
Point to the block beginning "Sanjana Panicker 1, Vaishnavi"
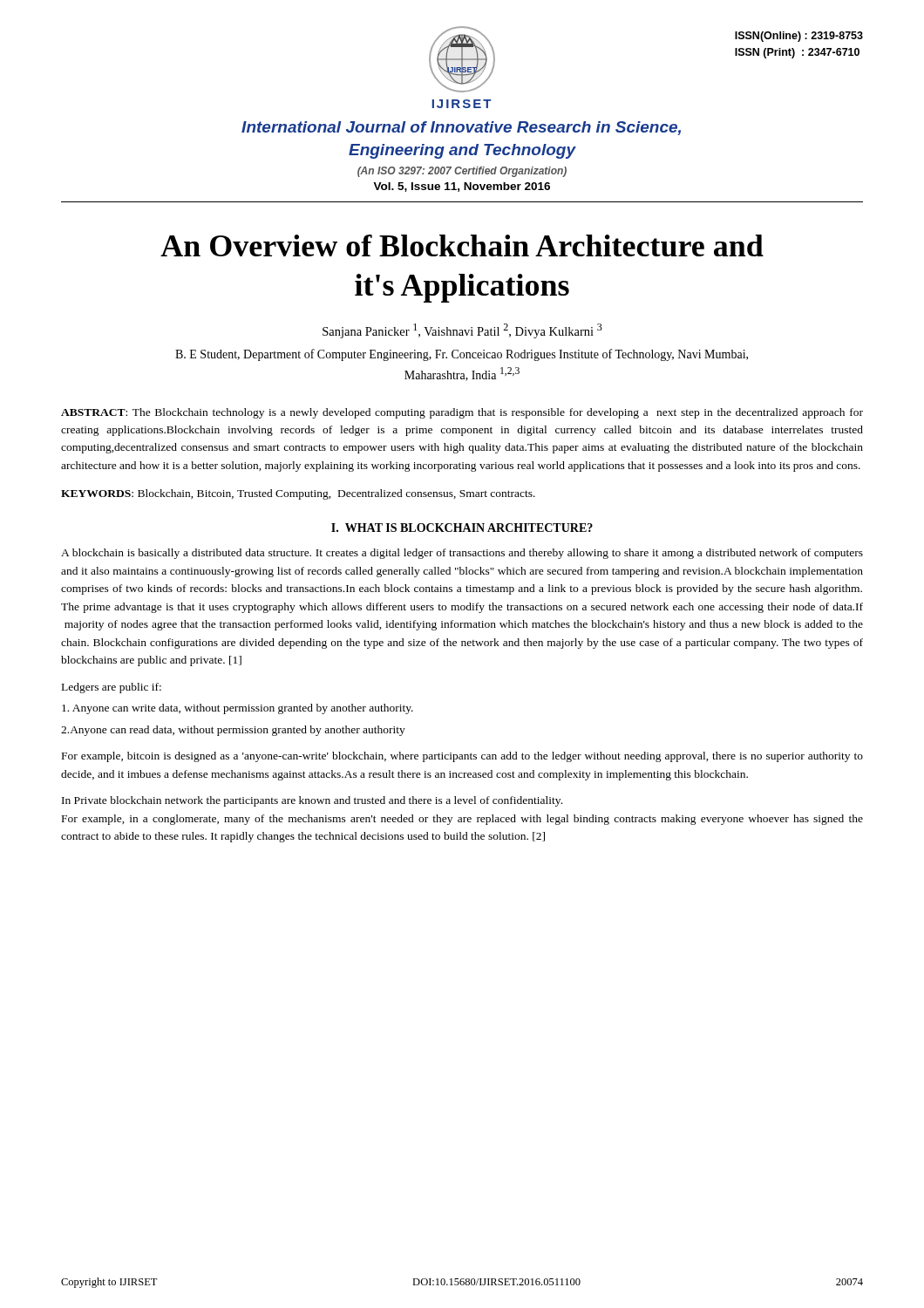click(462, 330)
